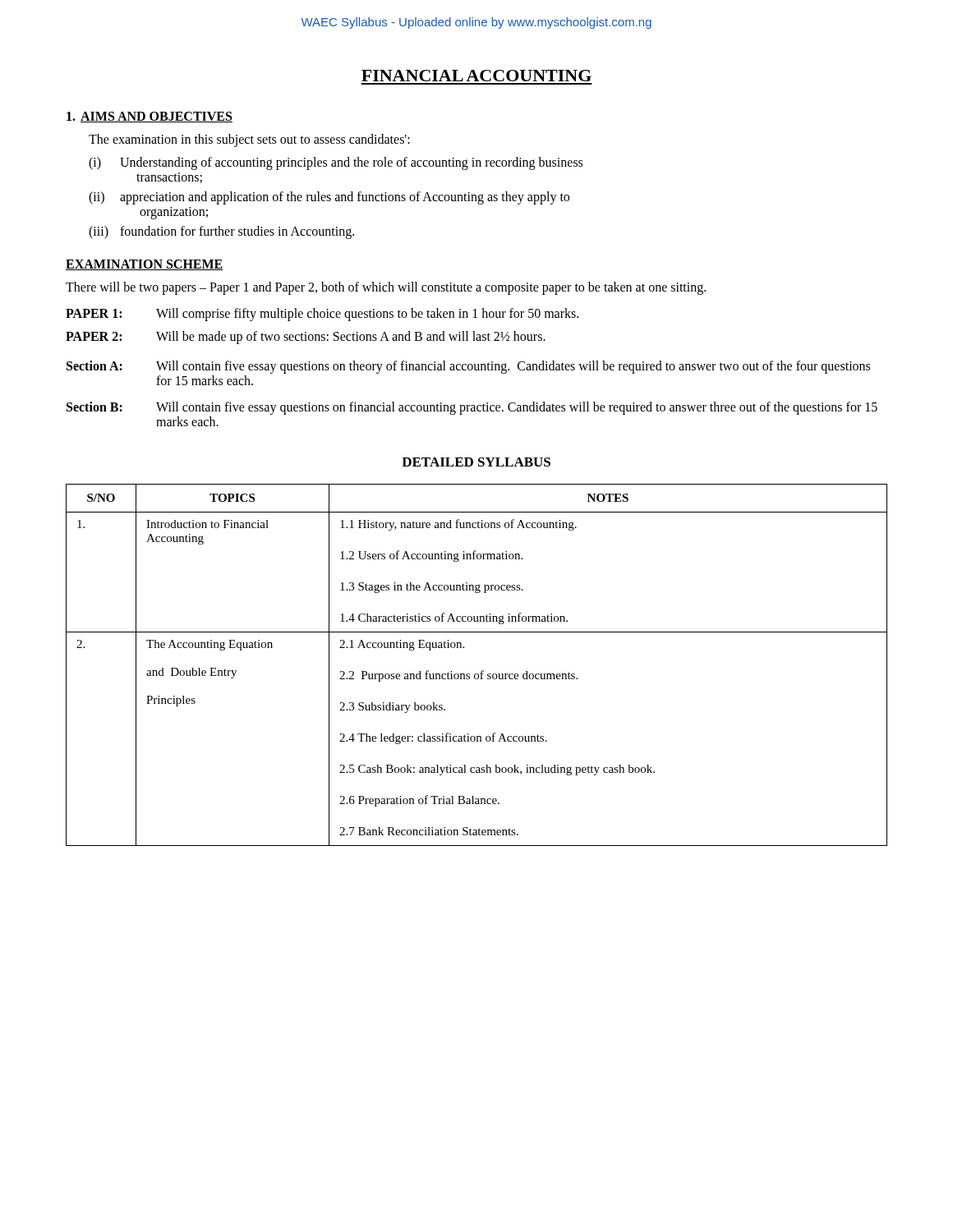This screenshot has width=953, height=1232.
Task: Find the list item that says "(ii) appreciation and application of"
Action: tap(466, 205)
